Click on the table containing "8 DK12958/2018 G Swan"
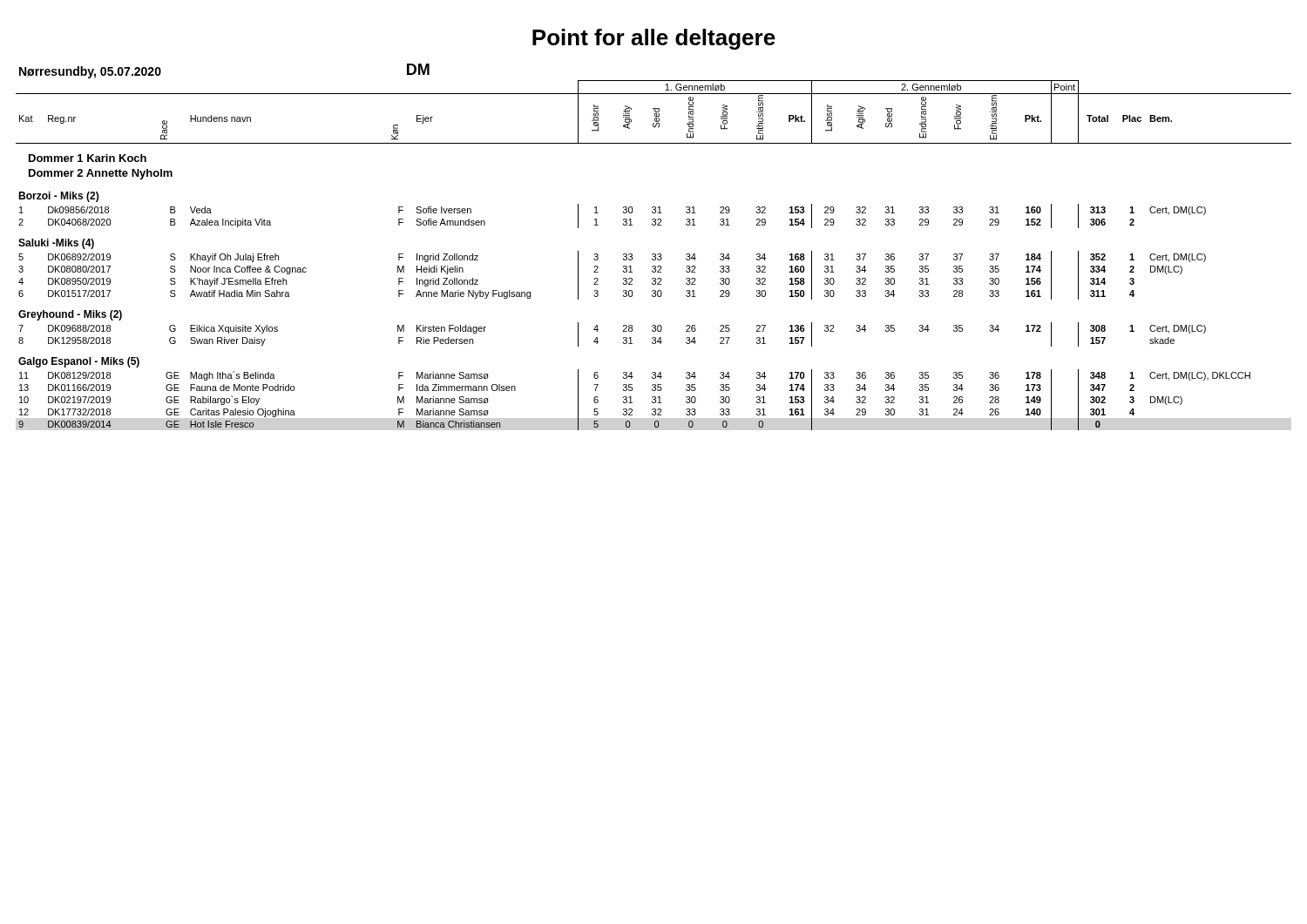The image size is (1307, 924). (x=654, y=340)
